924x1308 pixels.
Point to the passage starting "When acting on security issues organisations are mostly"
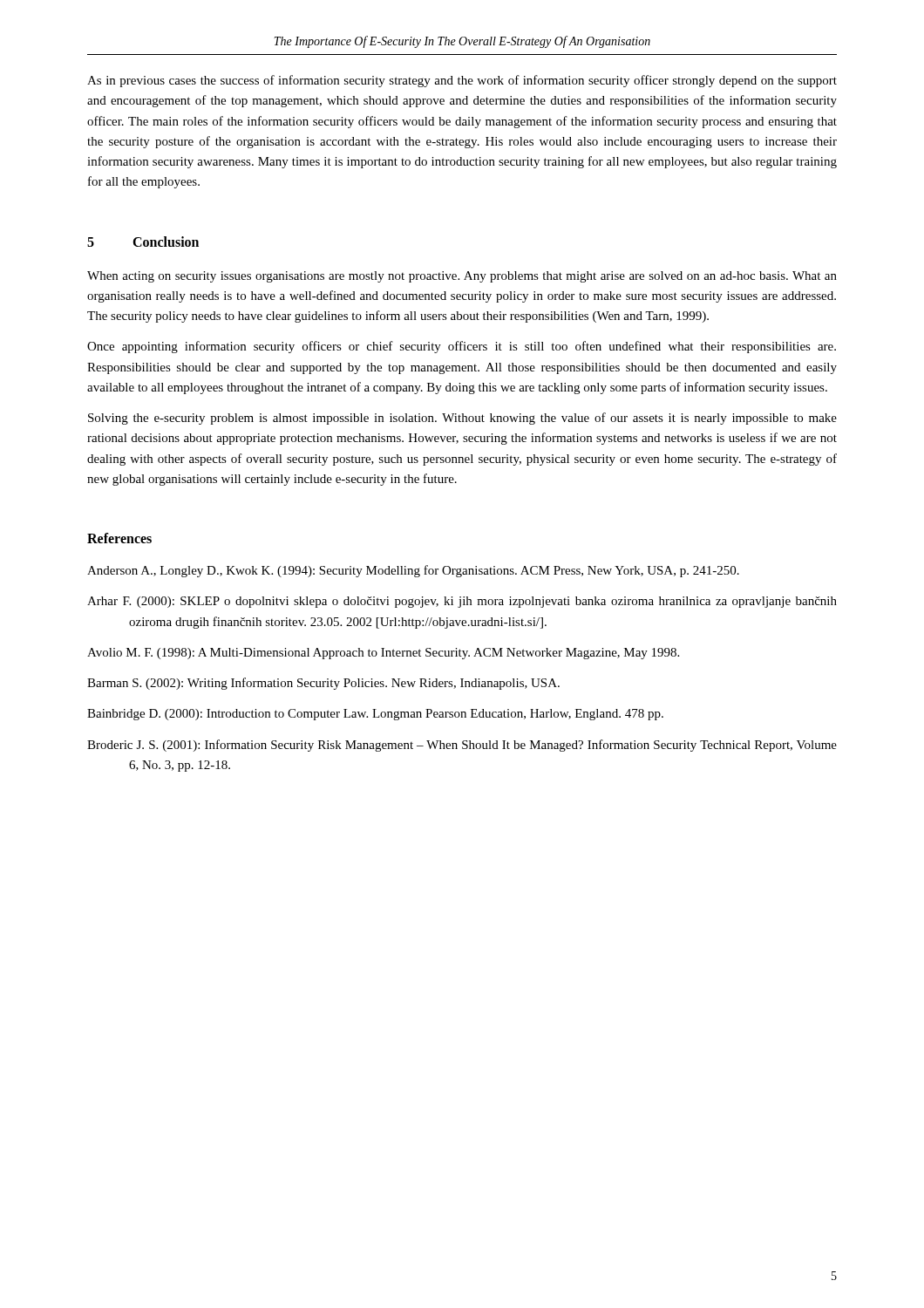[462, 295]
